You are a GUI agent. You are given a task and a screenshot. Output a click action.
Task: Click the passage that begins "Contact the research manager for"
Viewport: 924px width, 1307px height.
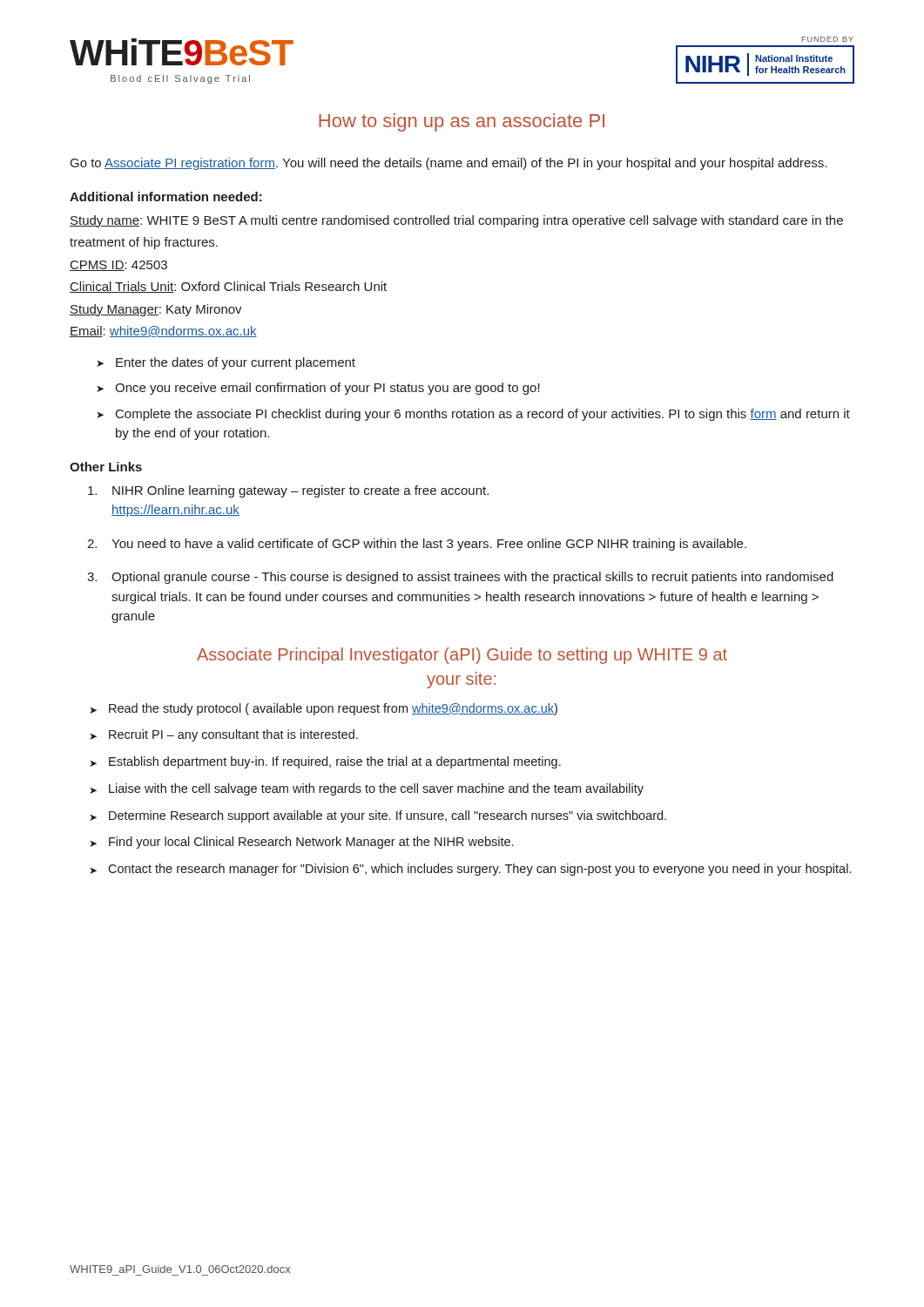[480, 869]
